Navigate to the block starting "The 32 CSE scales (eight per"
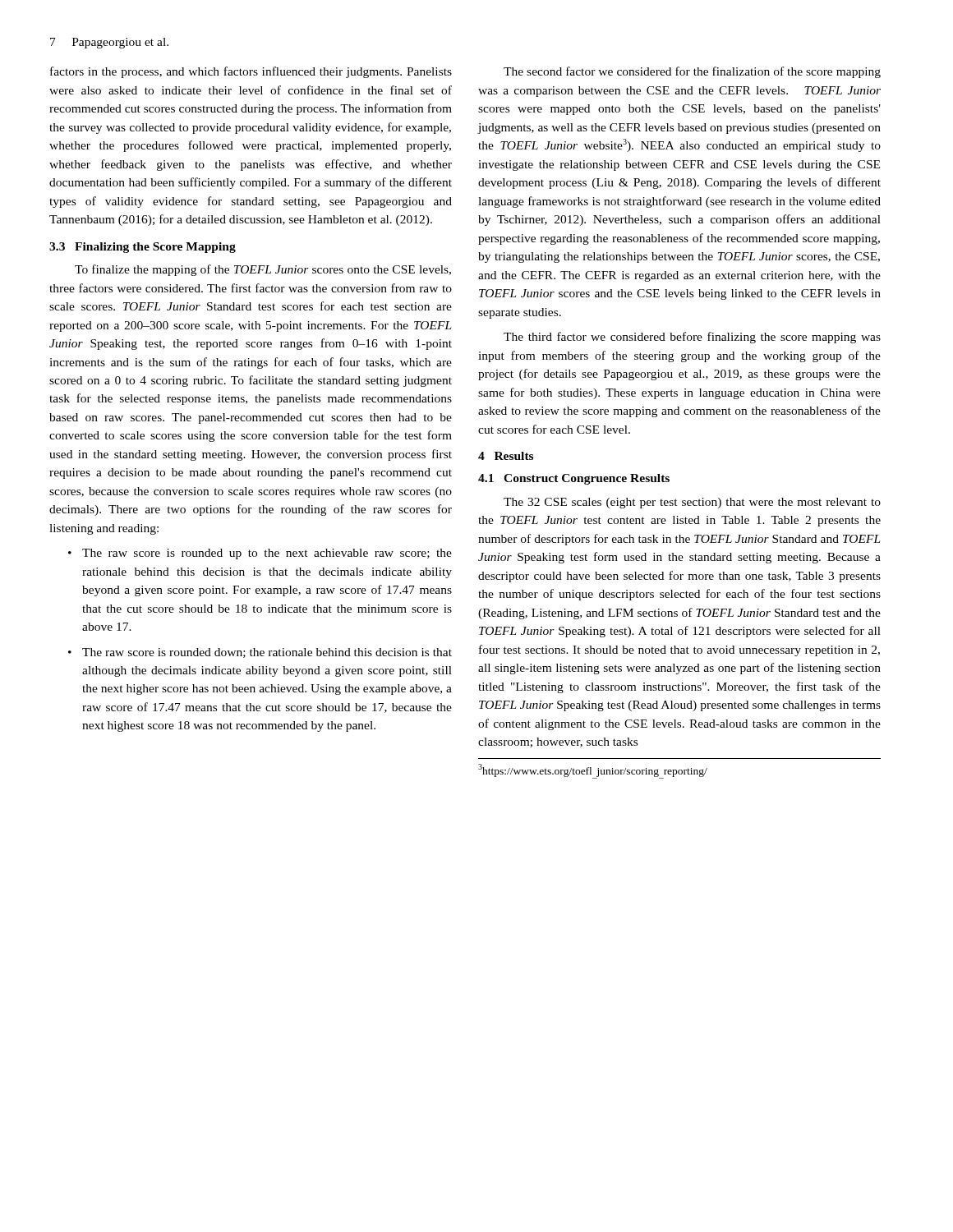 679,622
